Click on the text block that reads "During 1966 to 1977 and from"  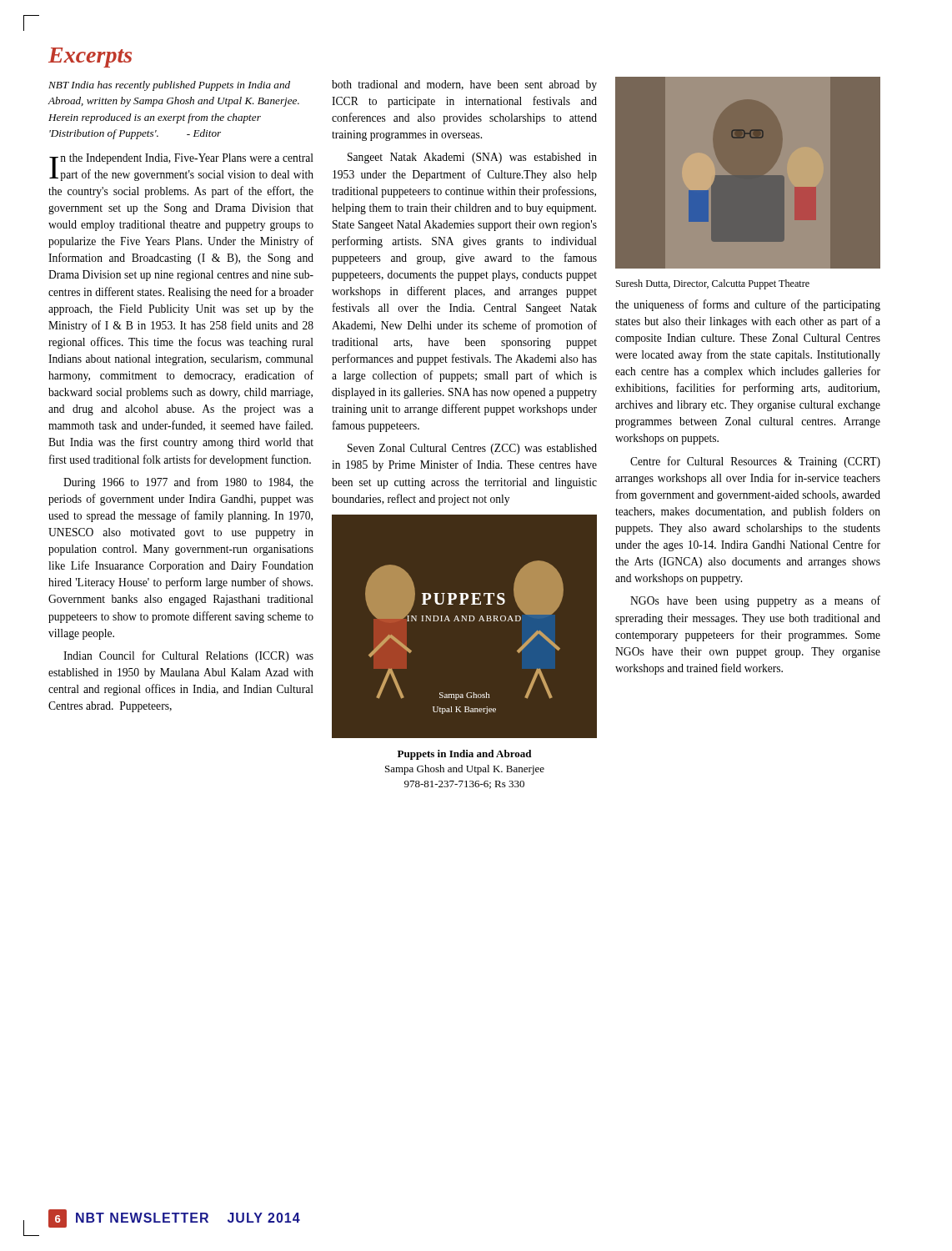pos(181,558)
